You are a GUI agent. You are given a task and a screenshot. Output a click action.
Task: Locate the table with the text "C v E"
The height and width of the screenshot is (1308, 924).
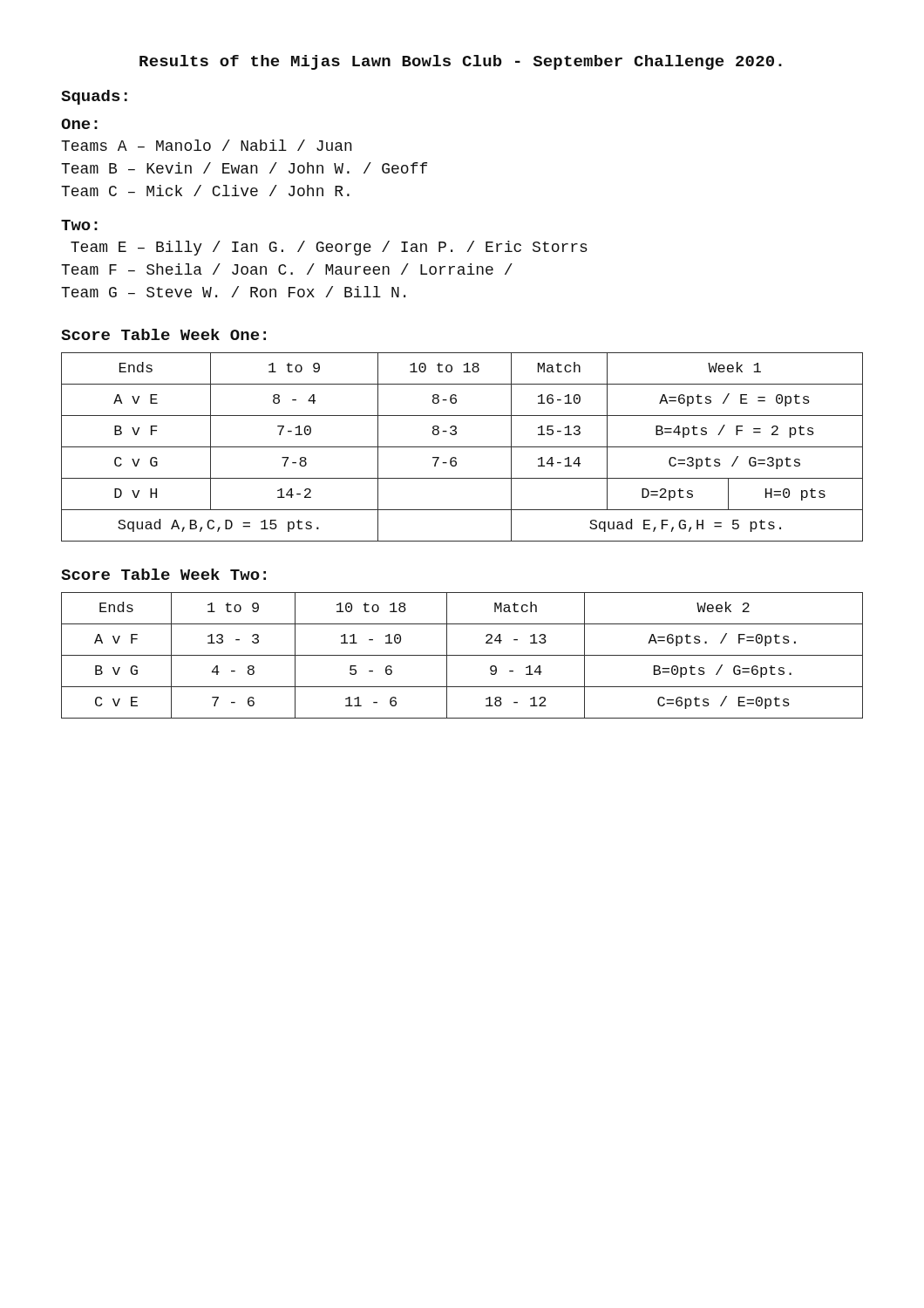tap(462, 655)
